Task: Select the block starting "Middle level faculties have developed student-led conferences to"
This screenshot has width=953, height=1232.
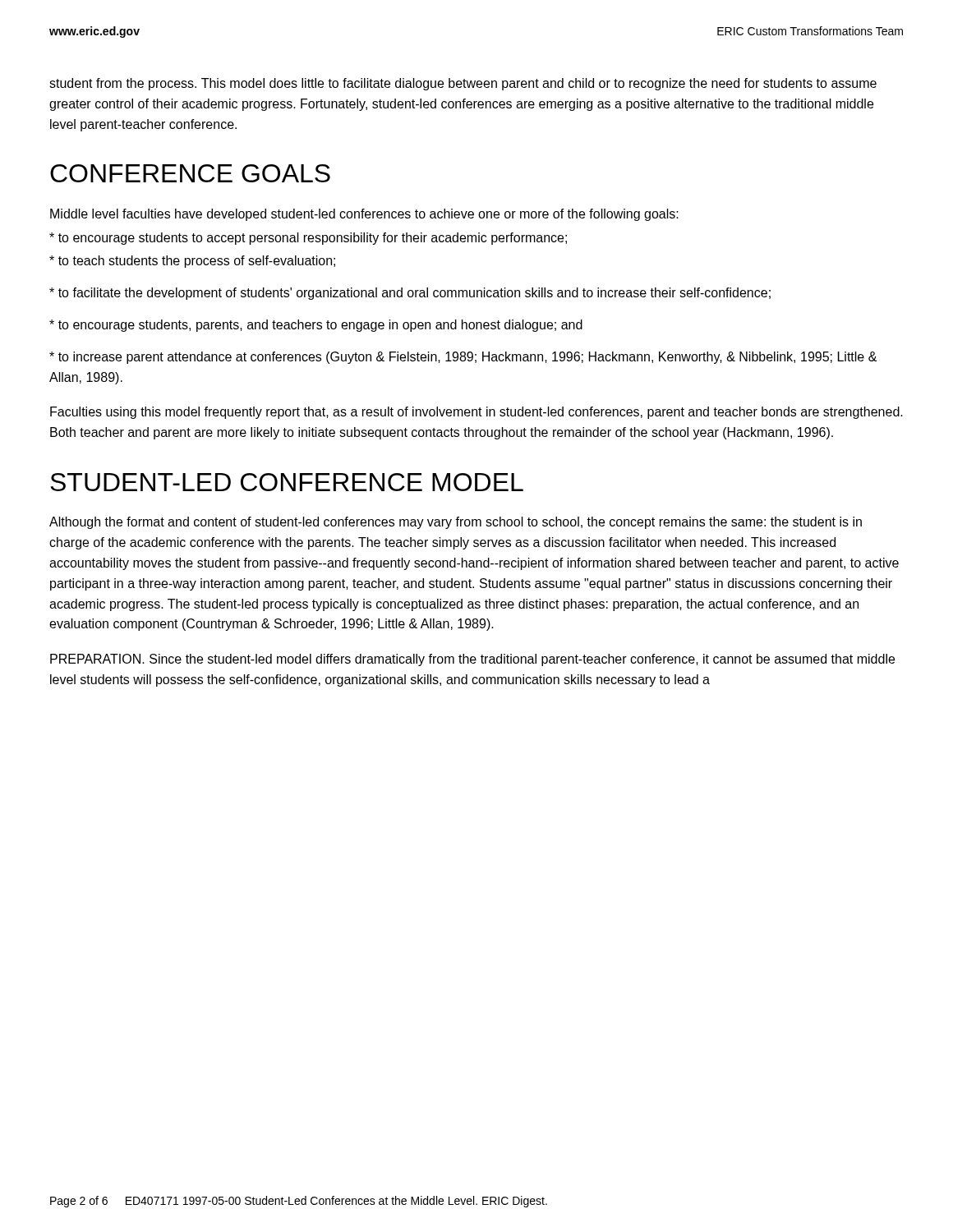Action: [364, 214]
